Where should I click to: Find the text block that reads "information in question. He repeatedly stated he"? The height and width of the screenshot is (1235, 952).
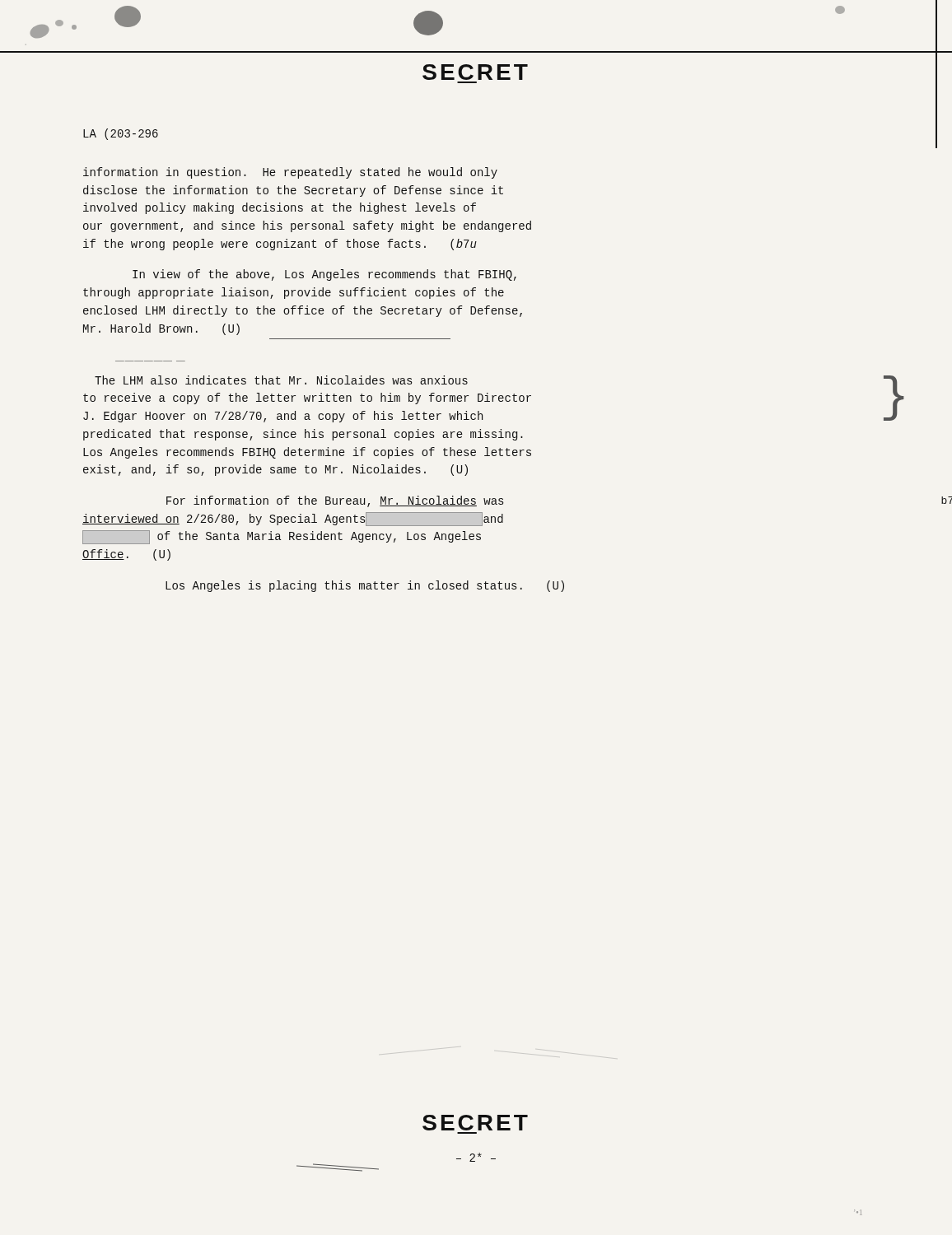307,209
